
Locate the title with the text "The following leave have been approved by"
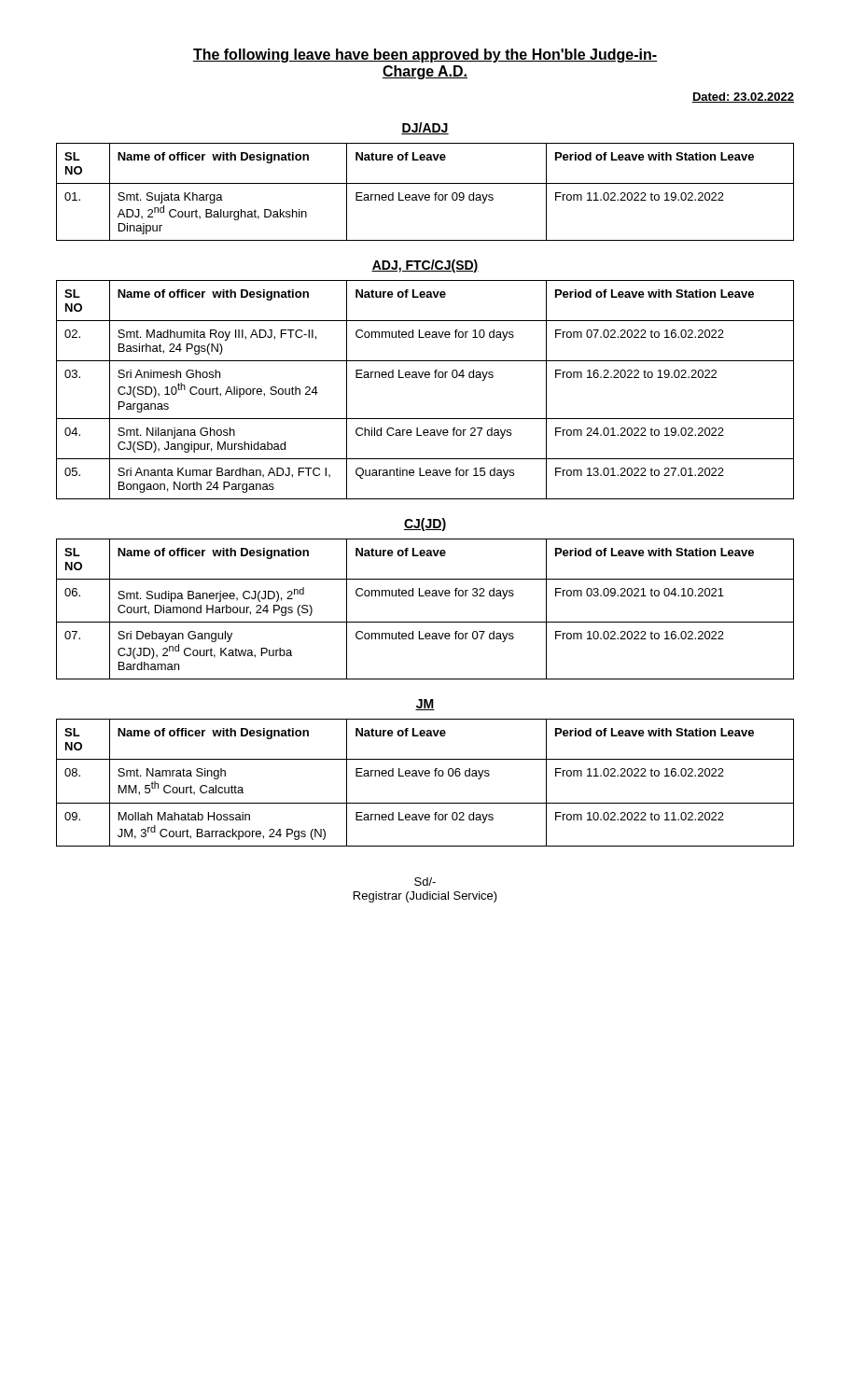425,63
